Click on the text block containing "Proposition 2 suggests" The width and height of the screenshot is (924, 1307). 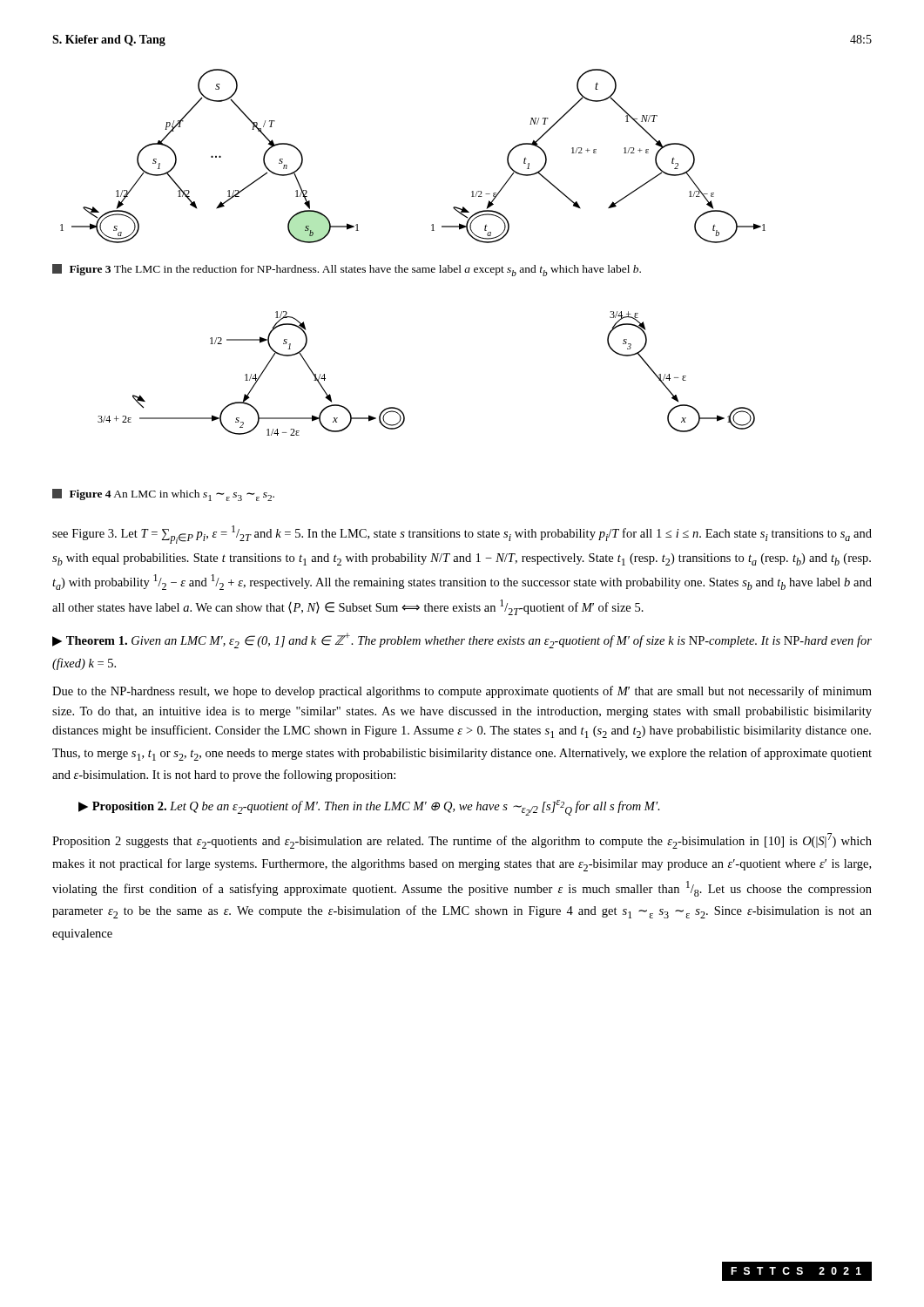[462, 885]
